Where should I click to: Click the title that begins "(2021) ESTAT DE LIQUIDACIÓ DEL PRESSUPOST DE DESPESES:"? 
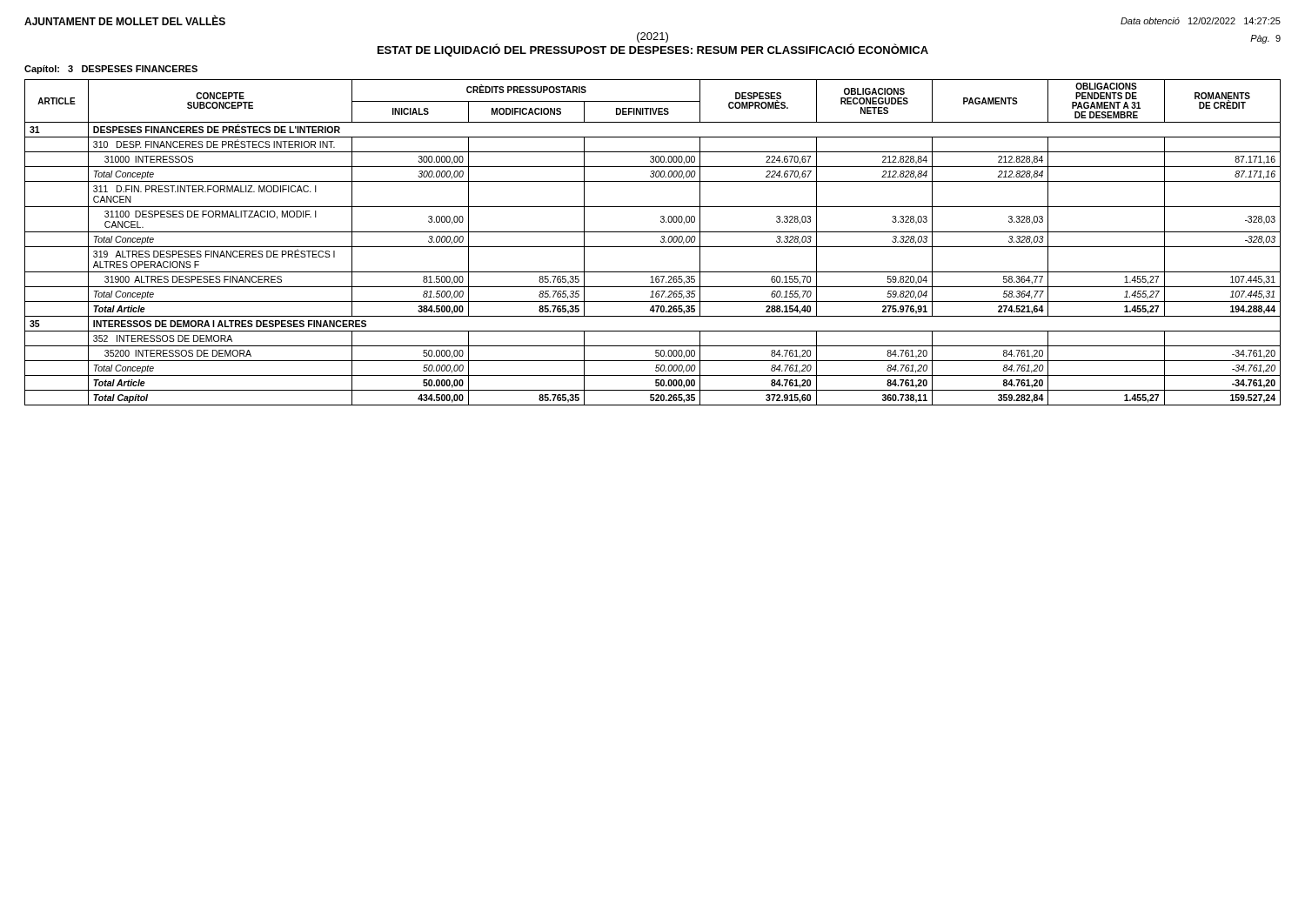(x=652, y=43)
